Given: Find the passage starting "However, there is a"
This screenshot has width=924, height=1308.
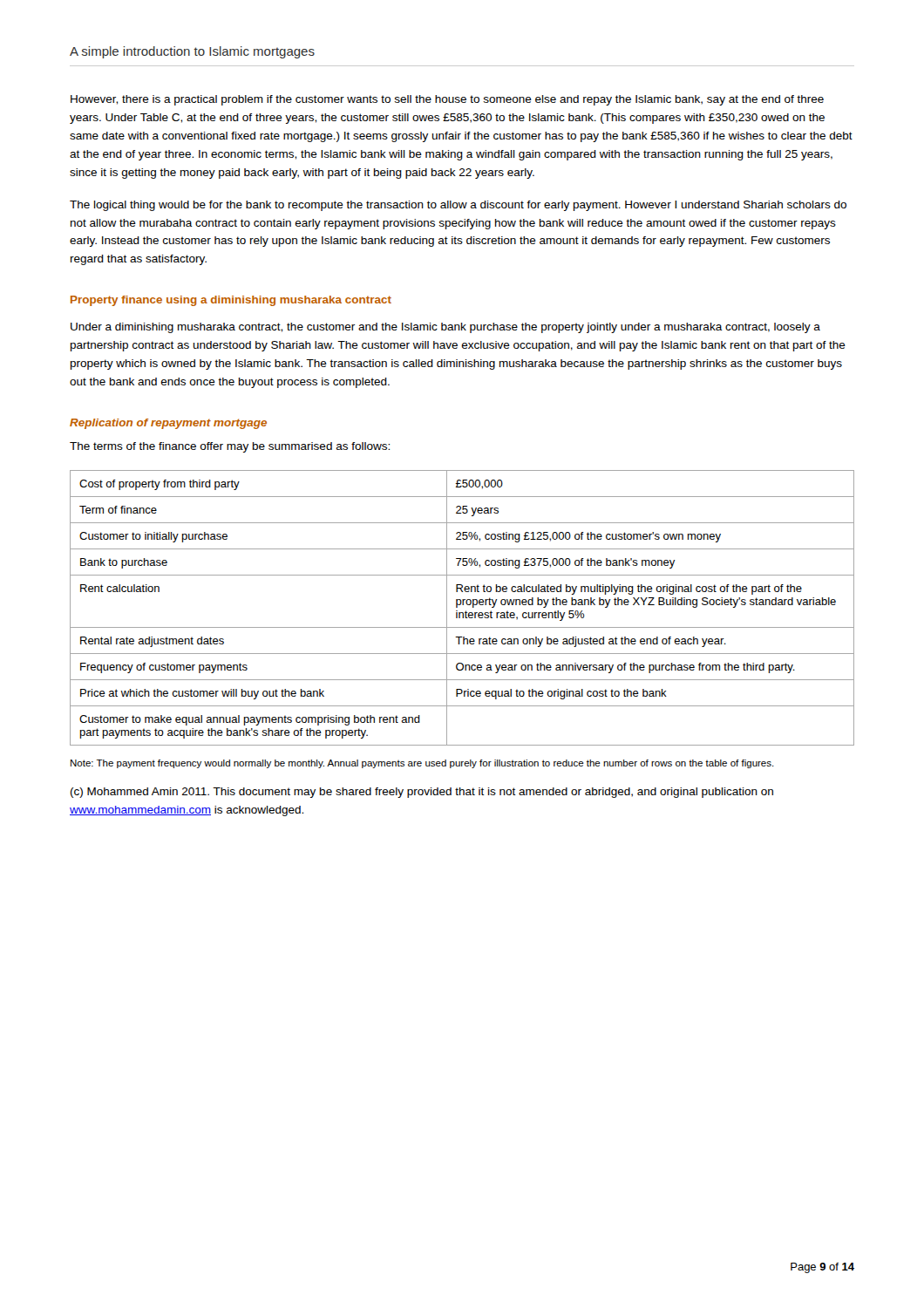Looking at the screenshot, I should tap(461, 136).
